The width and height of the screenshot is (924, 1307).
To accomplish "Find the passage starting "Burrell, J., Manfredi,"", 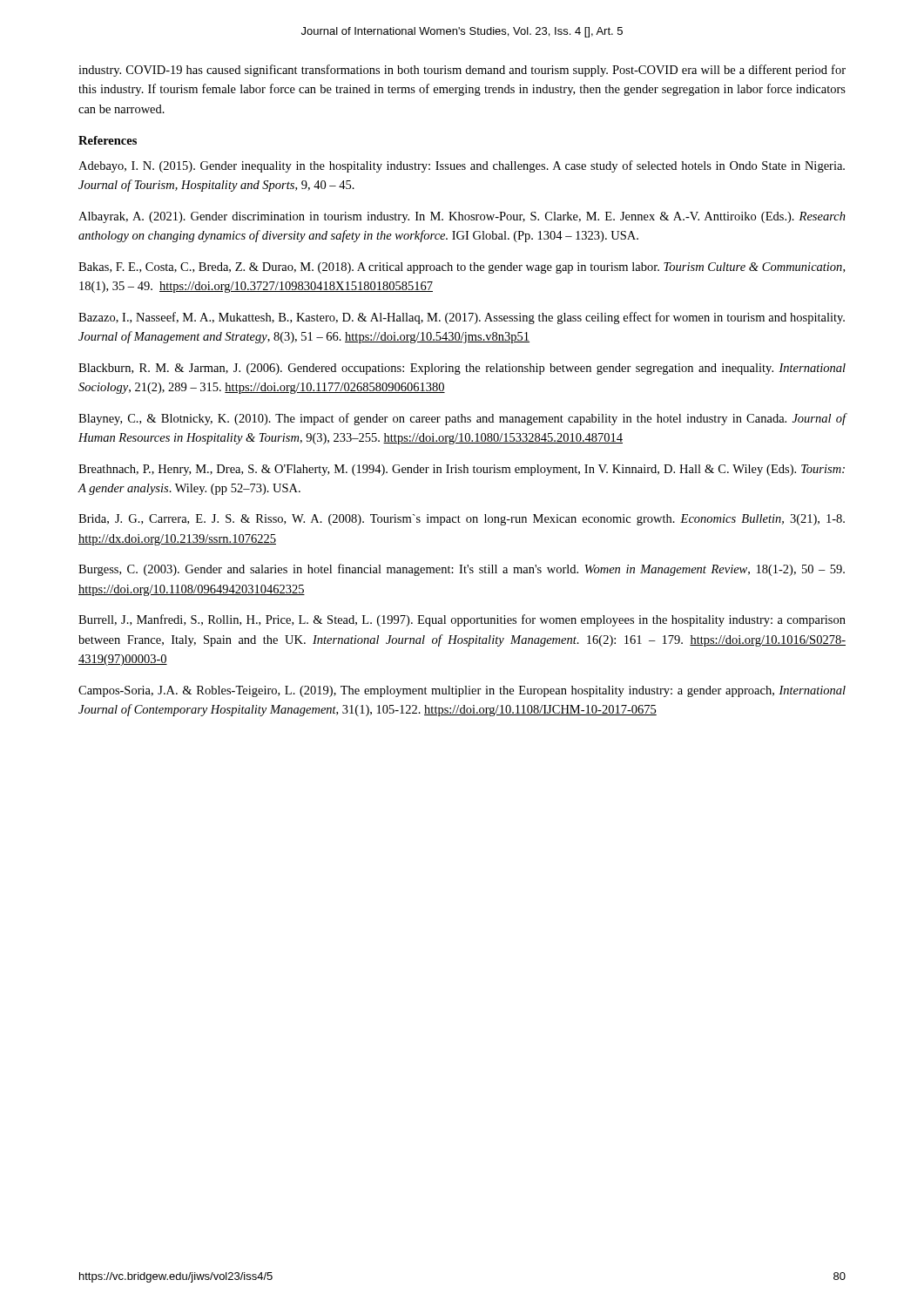I will point(462,639).
